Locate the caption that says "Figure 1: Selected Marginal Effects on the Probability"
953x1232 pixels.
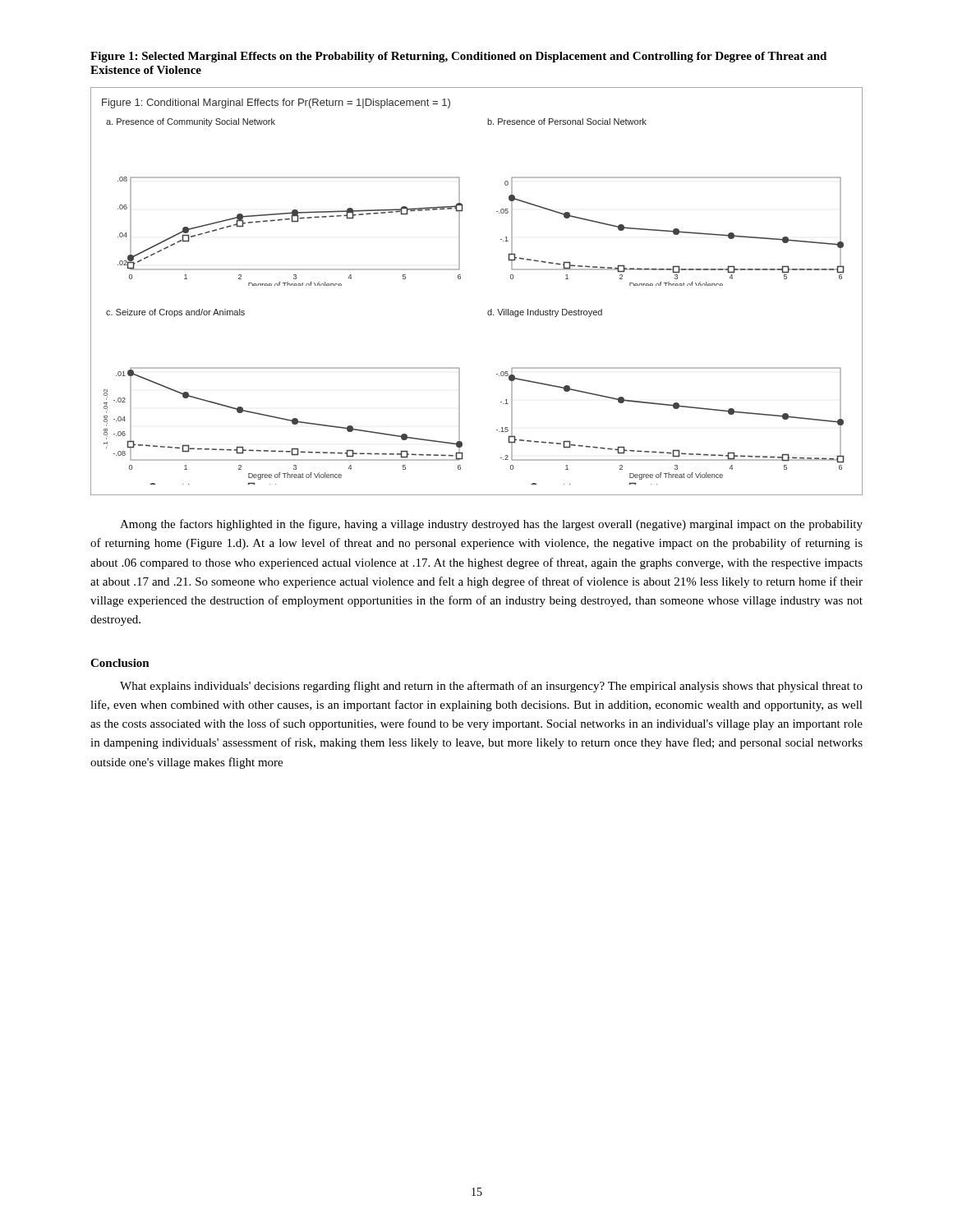pyautogui.click(x=459, y=63)
